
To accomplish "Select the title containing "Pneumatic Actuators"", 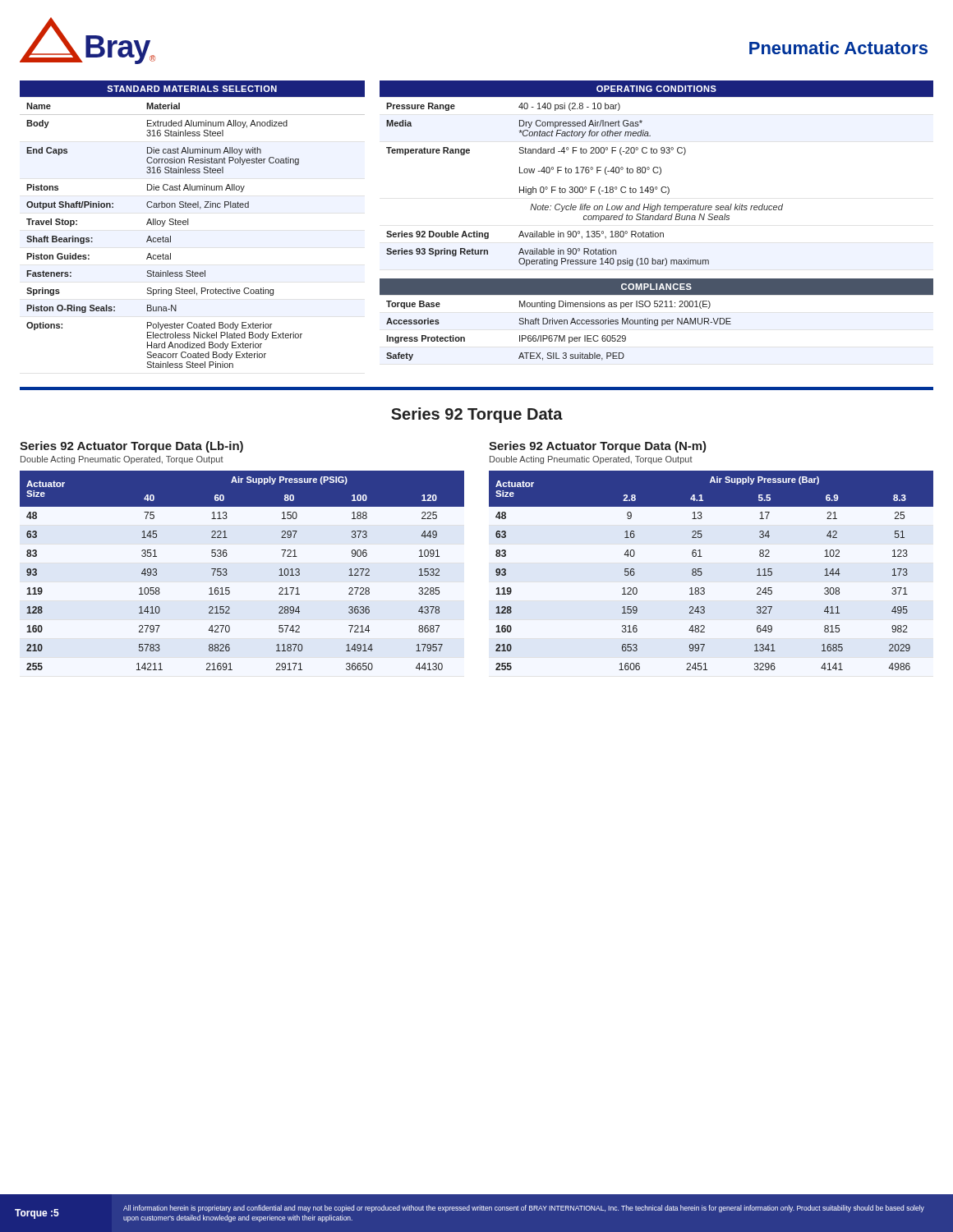I will 838,48.
